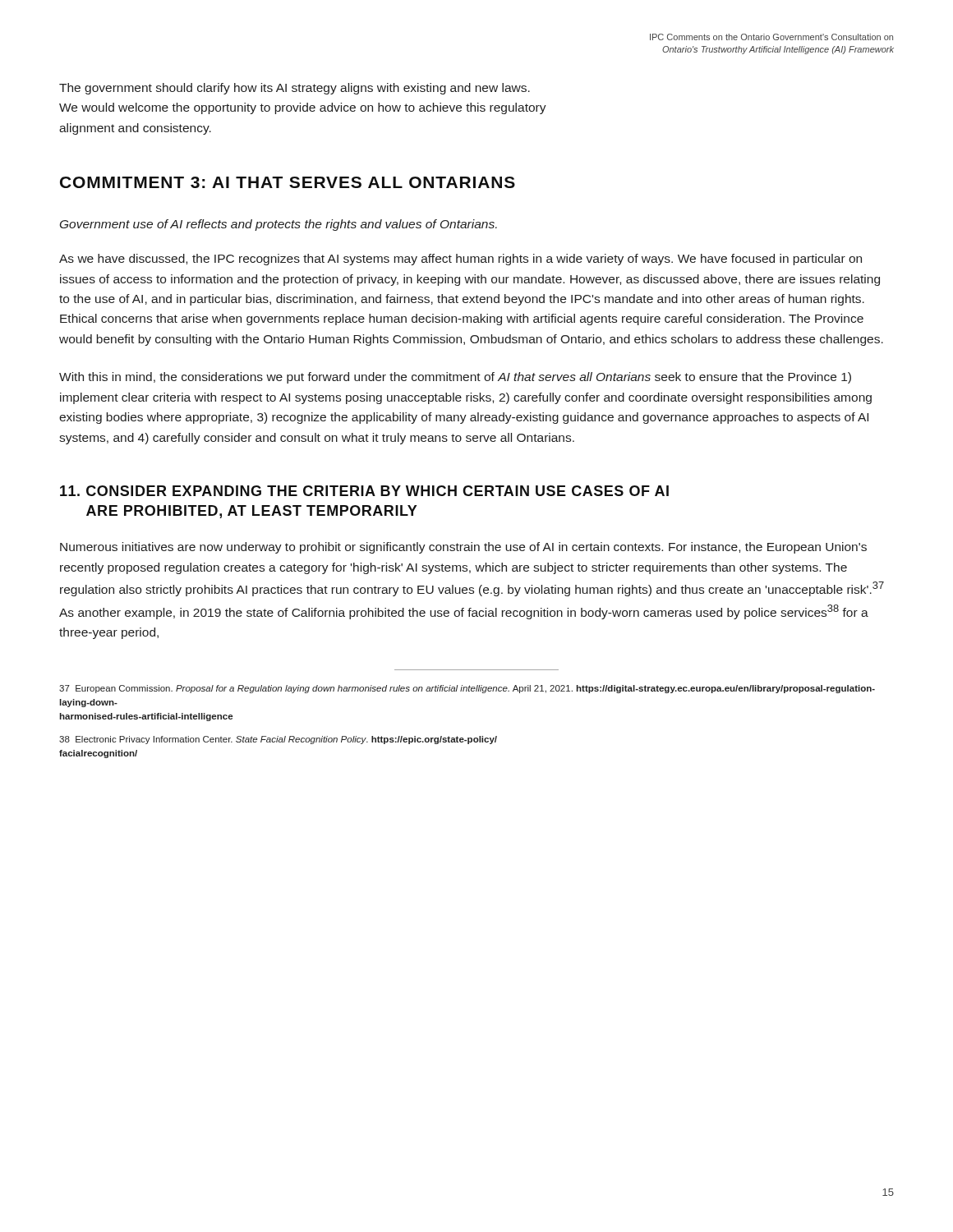Viewport: 953px width, 1232px height.
Task: Click the passage that begins "Government use of AI"
Action: pyautogui.click(x=279, y=224)
